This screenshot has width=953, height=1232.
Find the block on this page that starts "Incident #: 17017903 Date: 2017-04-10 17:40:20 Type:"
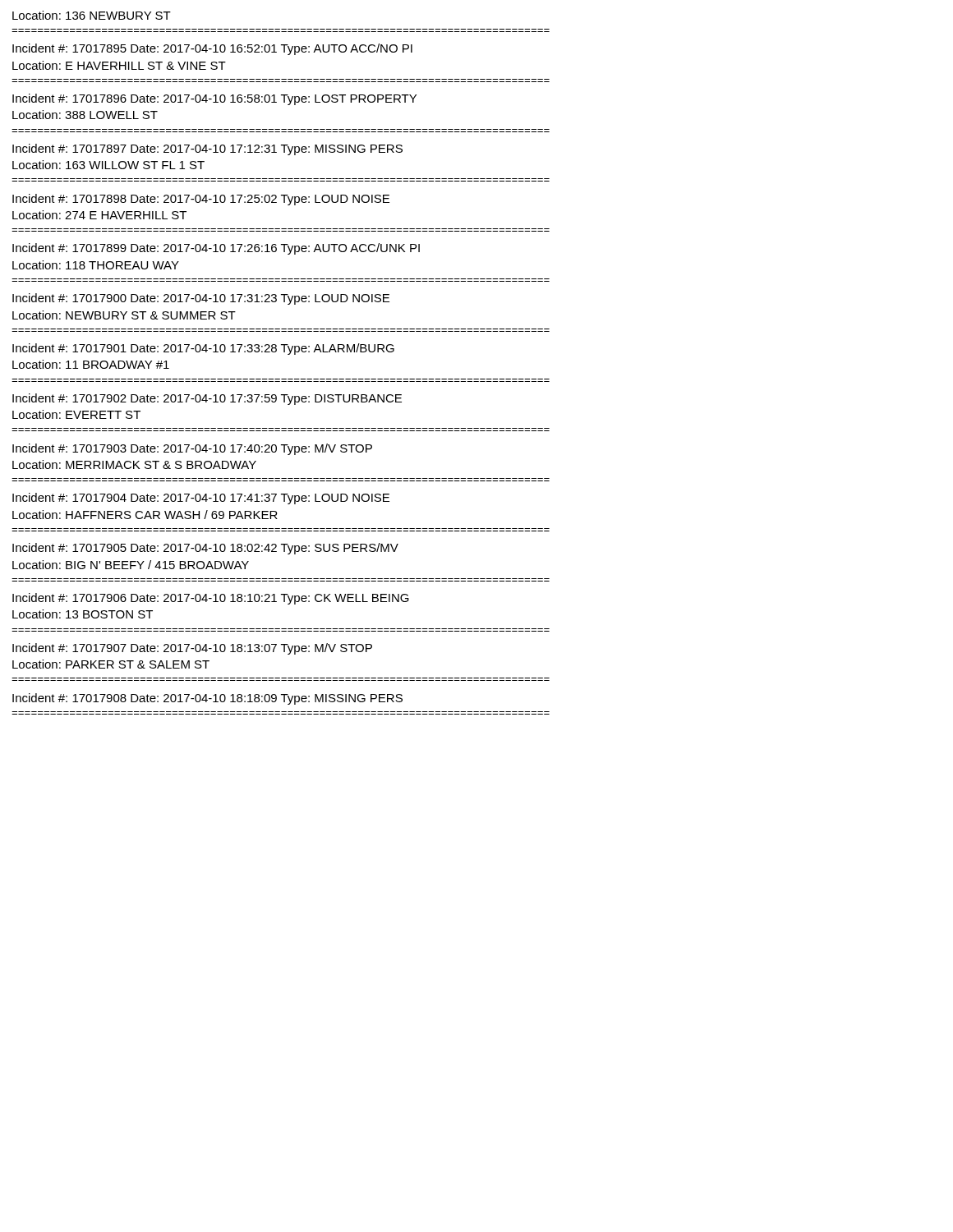click(x=192, y=449)
